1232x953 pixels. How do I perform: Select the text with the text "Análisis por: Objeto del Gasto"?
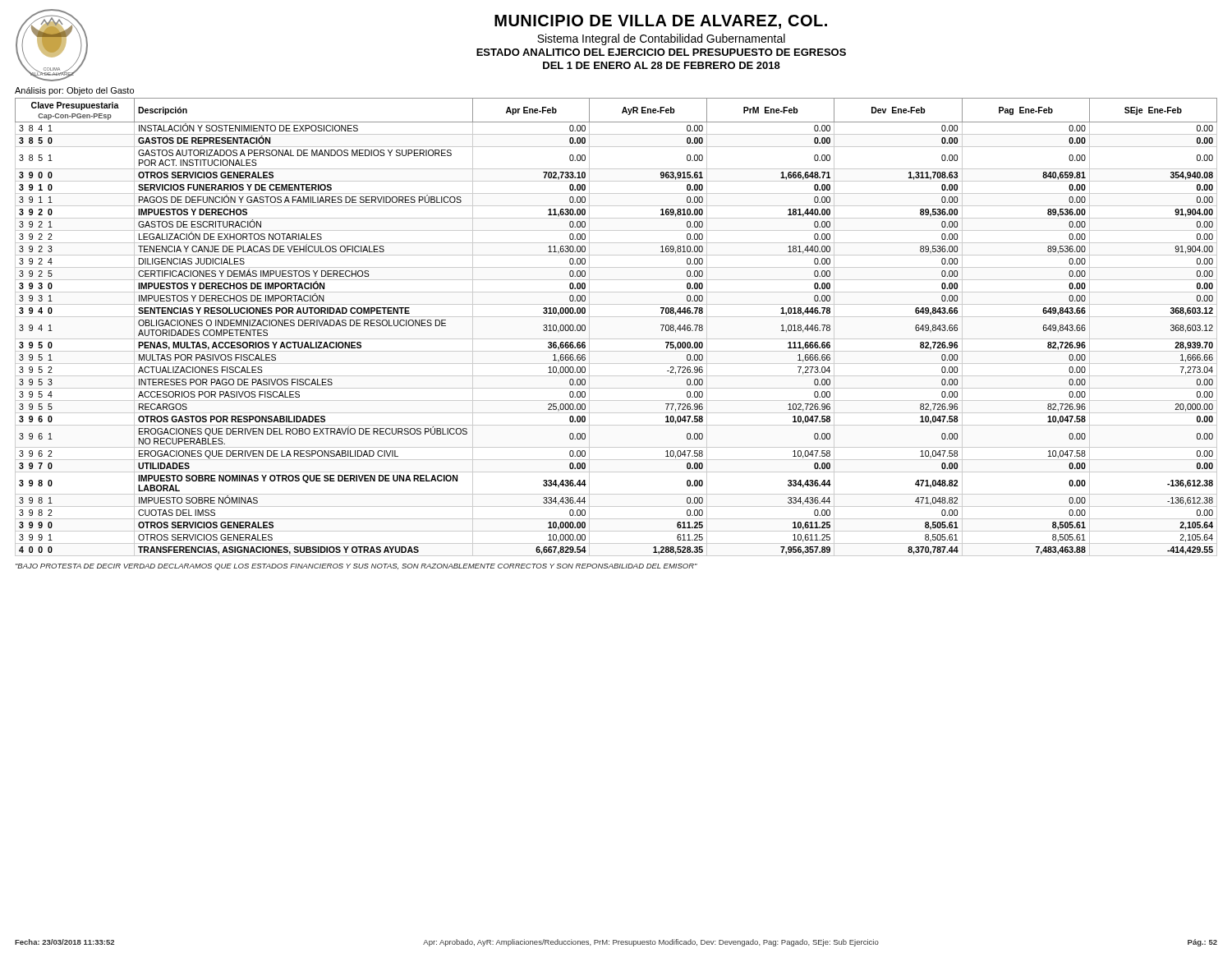tap(75, 90)
